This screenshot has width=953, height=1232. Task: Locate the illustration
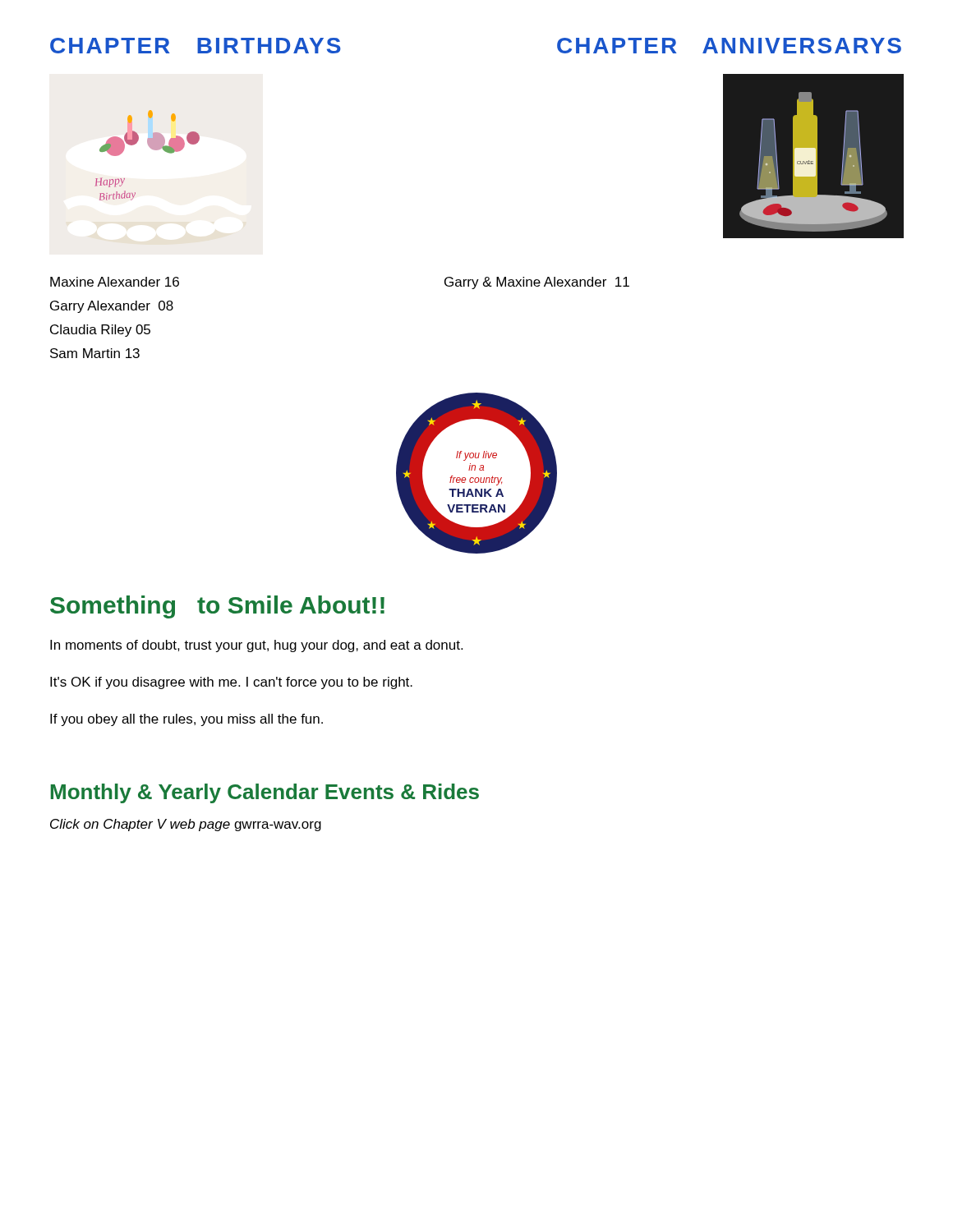coord(476,474)
